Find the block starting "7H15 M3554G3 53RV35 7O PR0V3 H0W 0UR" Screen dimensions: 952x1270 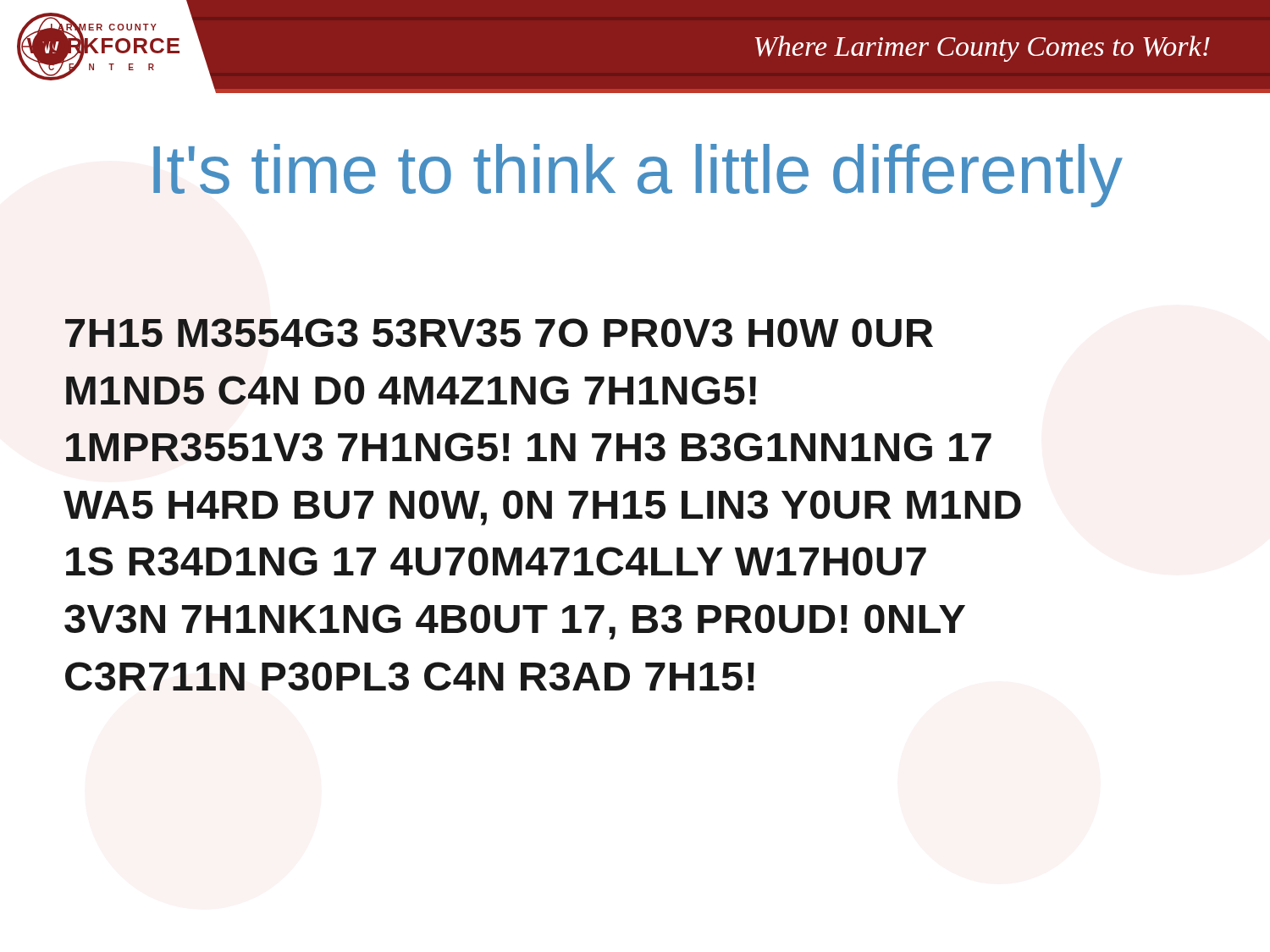(x=543, y=504)
